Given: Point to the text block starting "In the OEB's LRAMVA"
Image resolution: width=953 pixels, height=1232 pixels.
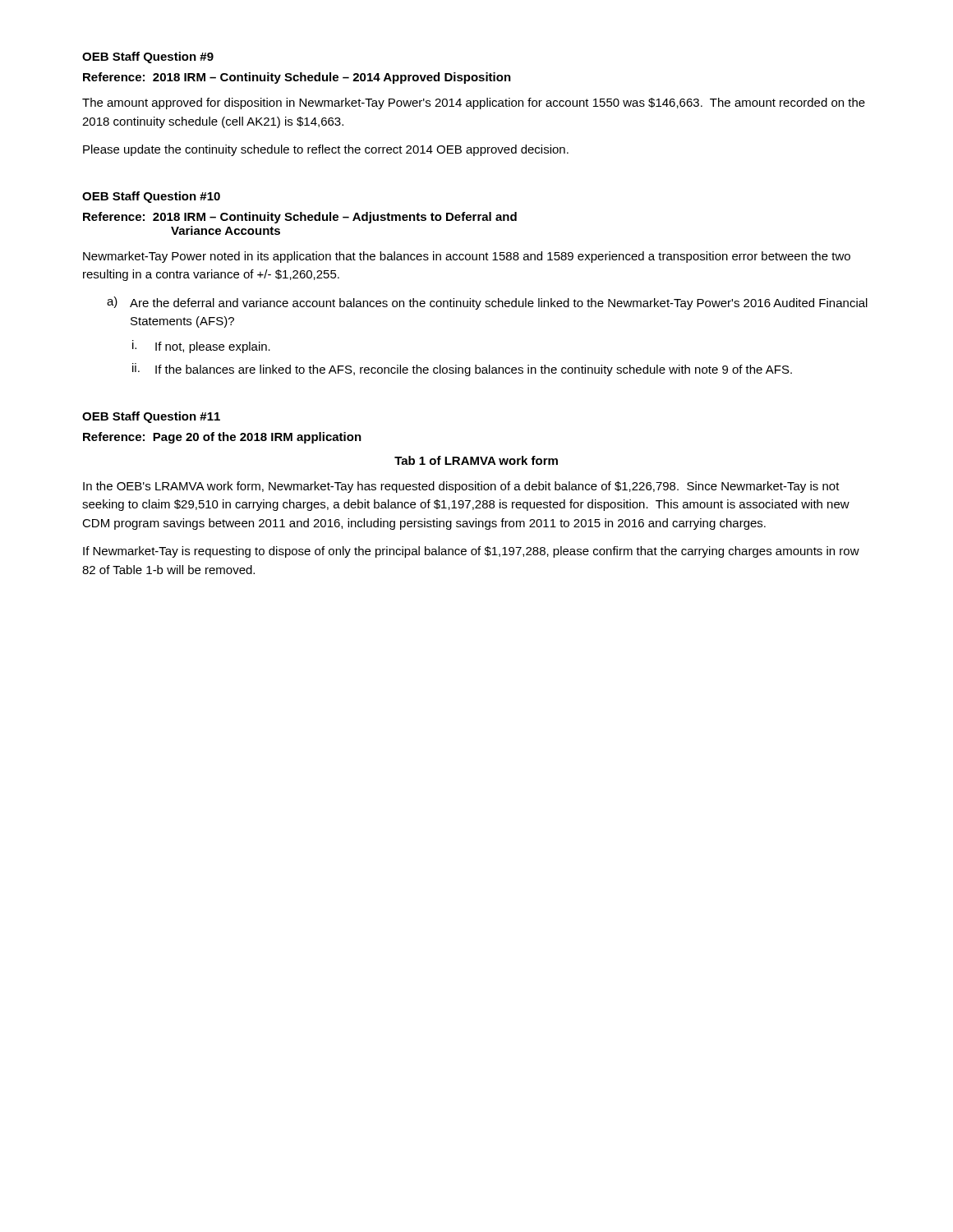Looking at the screenshot, I should 476,505.
